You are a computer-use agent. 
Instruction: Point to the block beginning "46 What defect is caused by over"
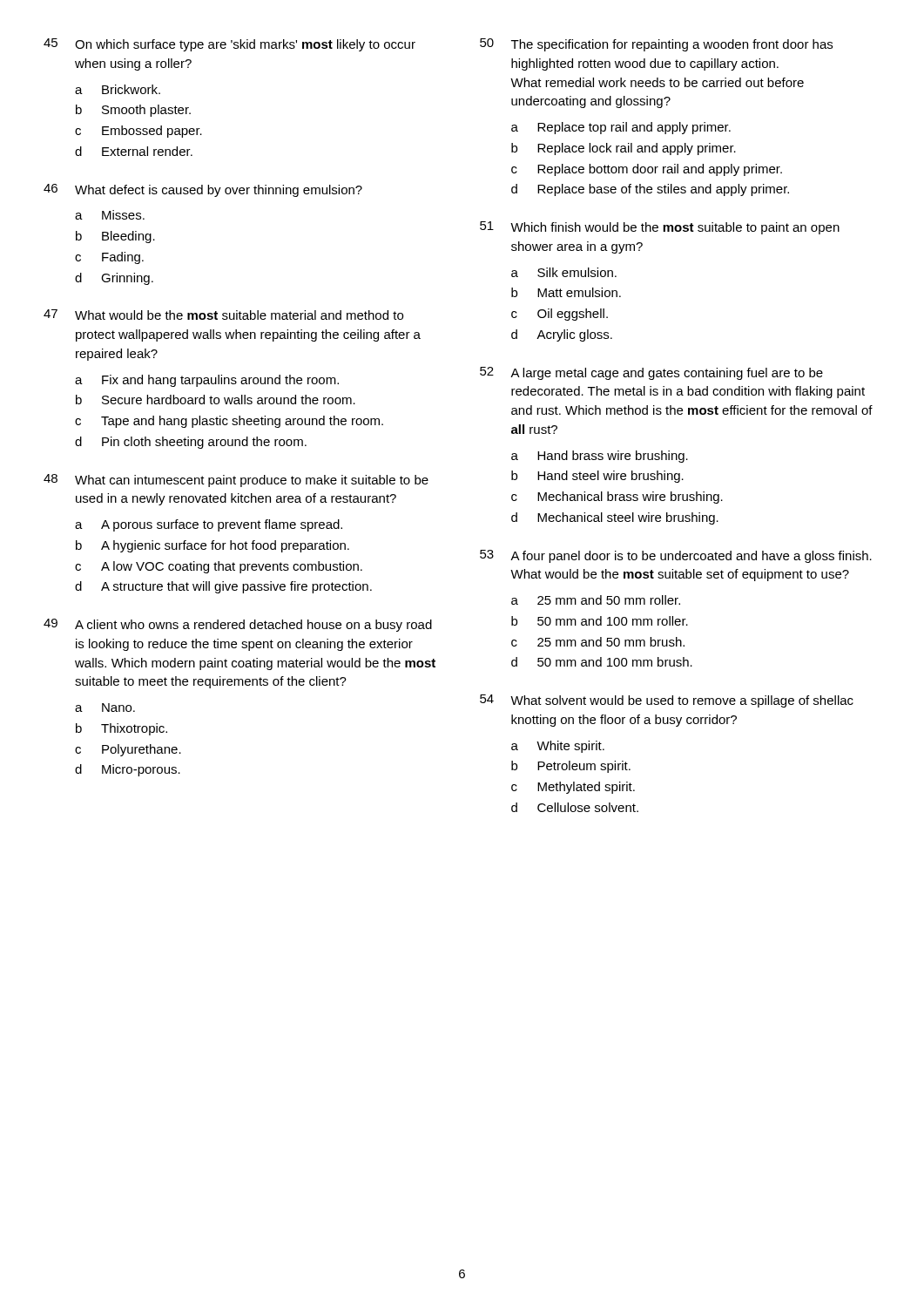203,190
